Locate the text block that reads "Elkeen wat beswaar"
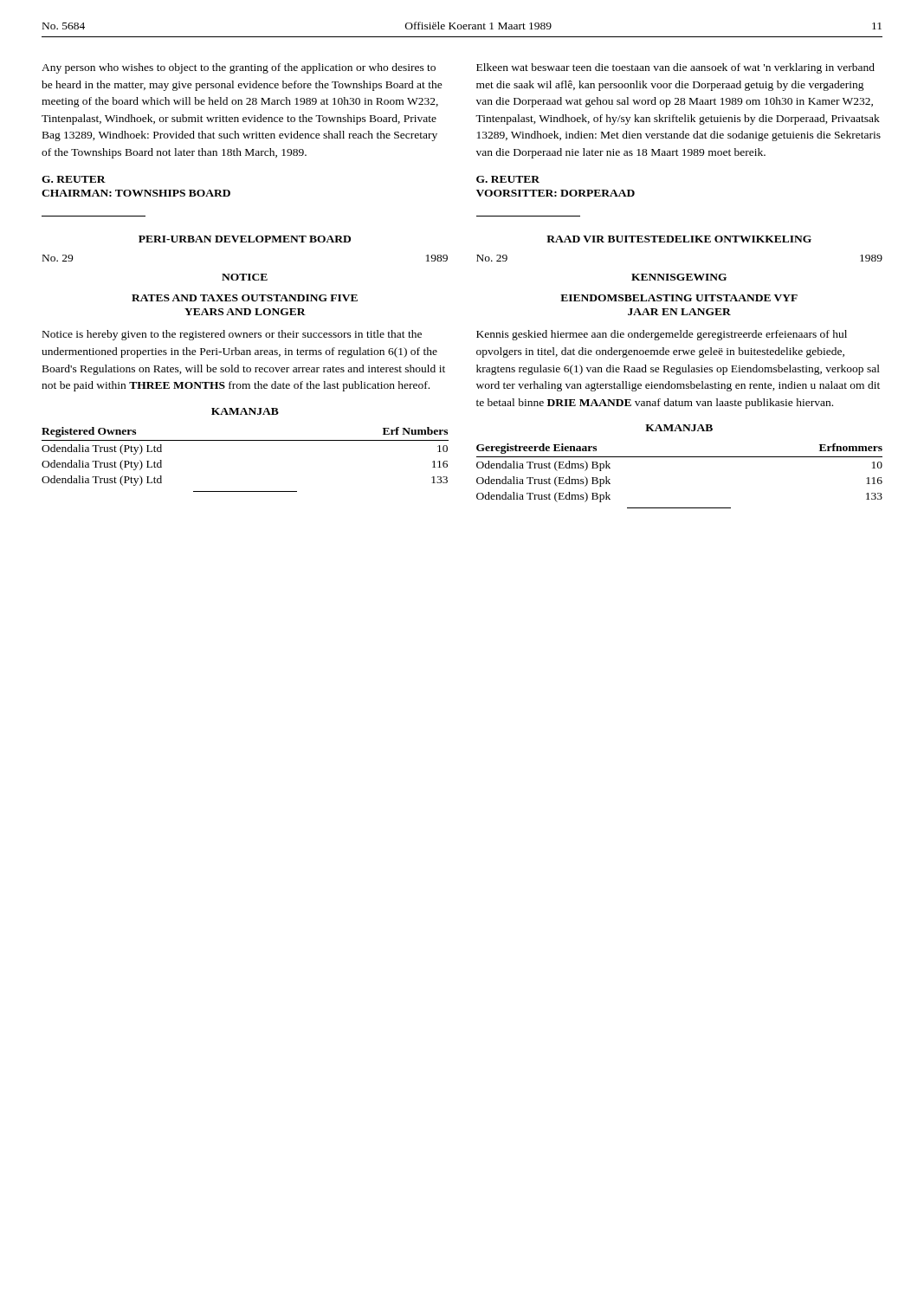924x1299 pixels. pyautogui.click(x=678, y=110)
